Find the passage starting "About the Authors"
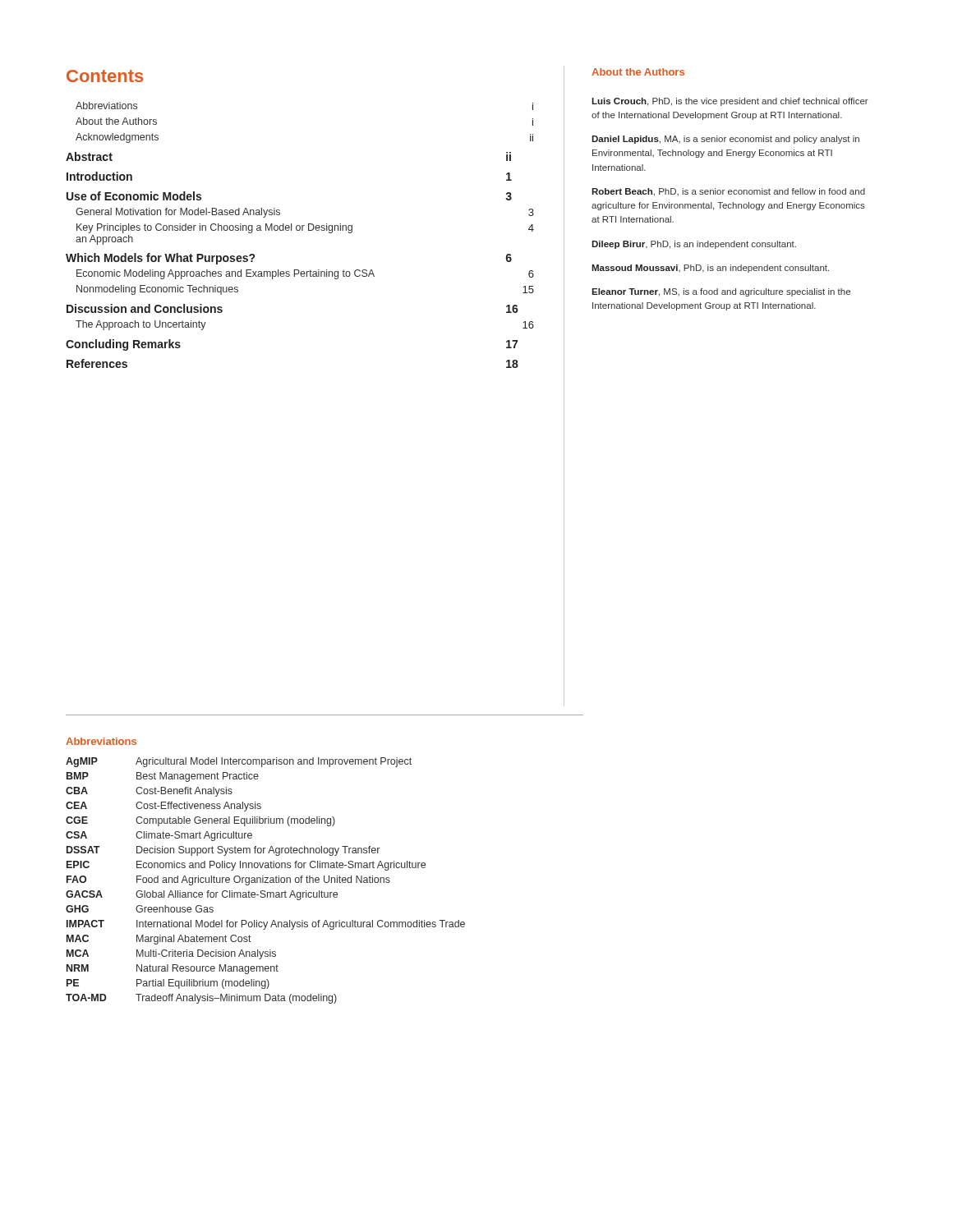 tap(638, 72)
